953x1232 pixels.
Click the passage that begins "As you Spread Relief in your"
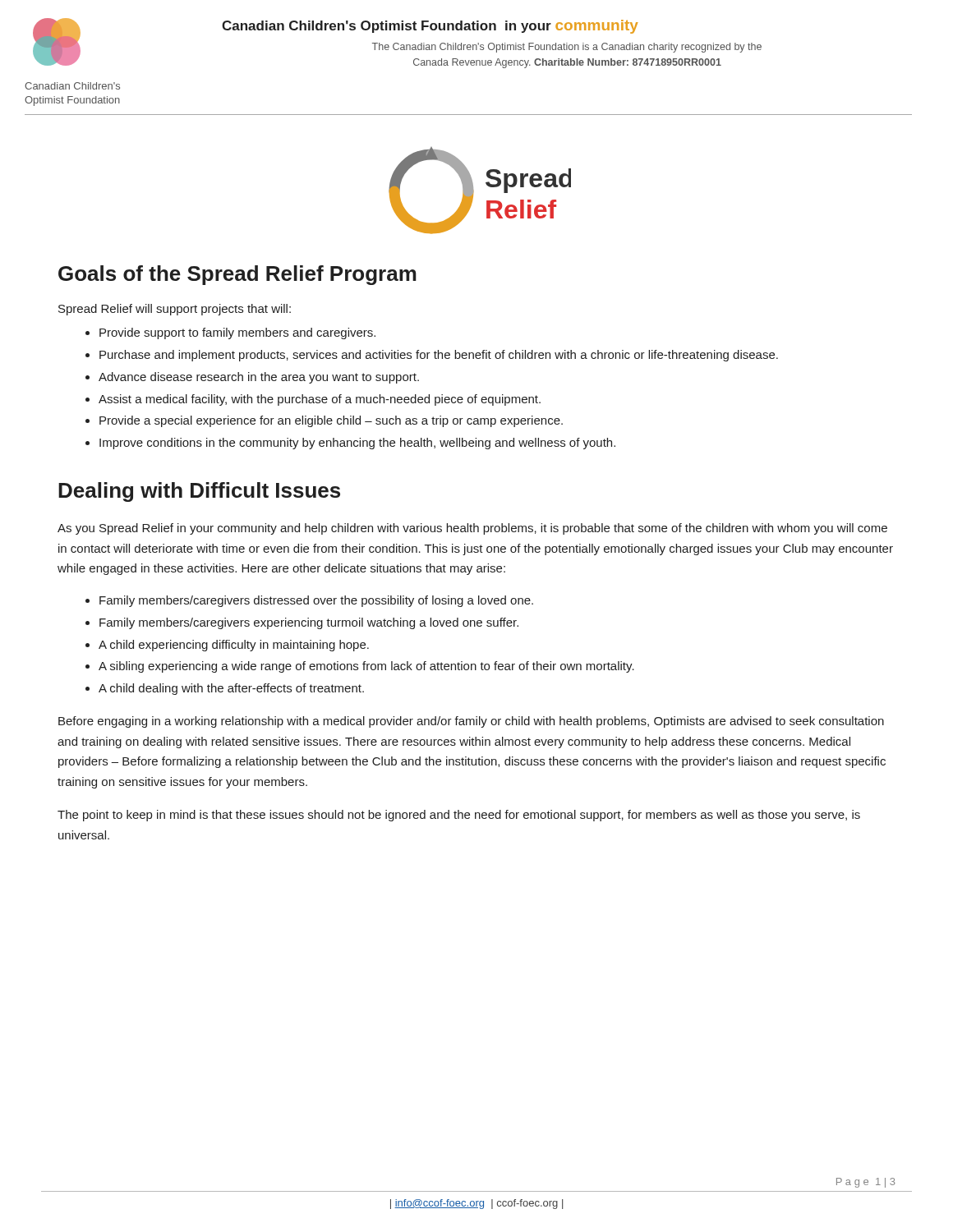pyautogui.click(x=475, y=548)
